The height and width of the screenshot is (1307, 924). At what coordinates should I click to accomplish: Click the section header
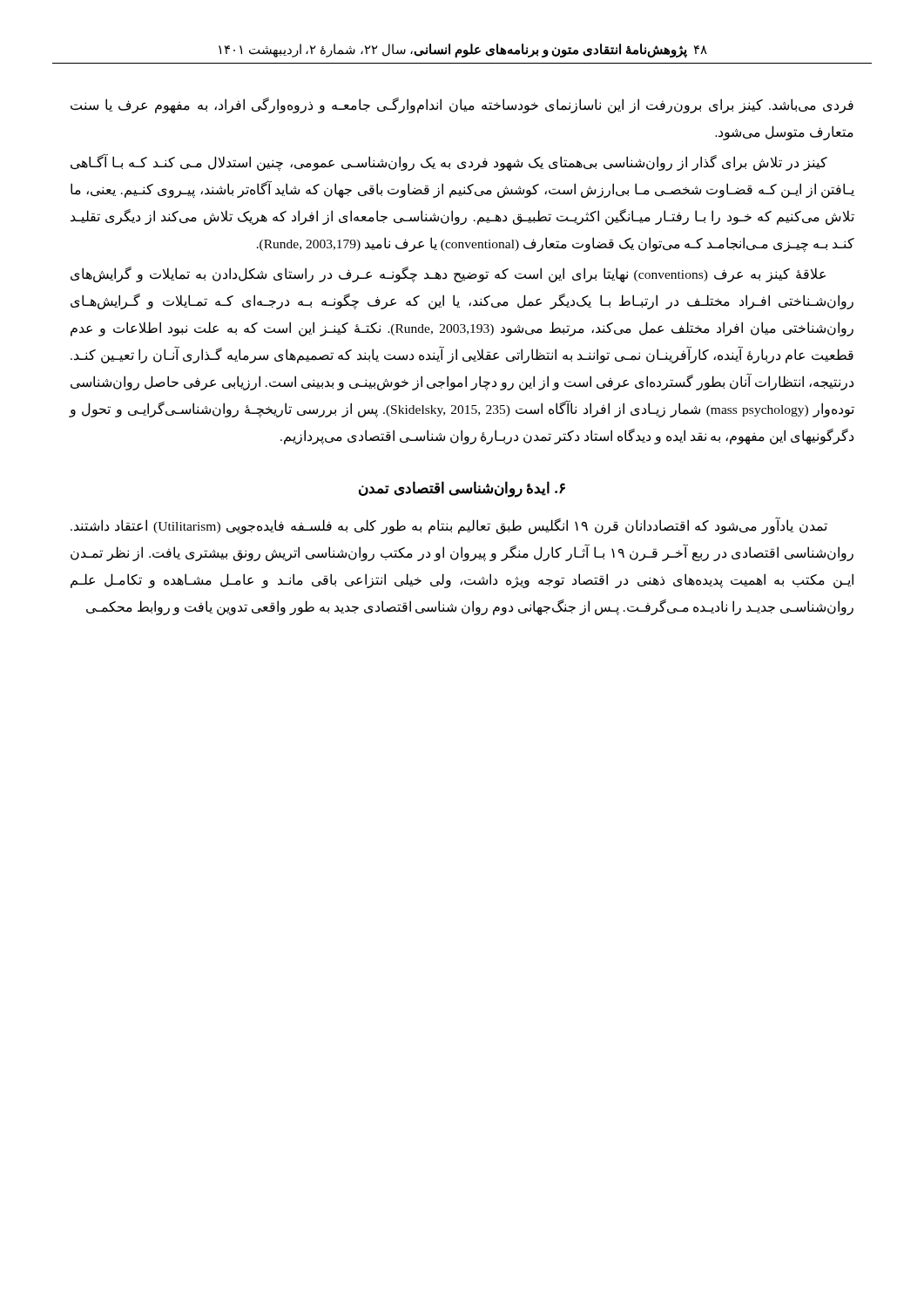pos(462,488)
